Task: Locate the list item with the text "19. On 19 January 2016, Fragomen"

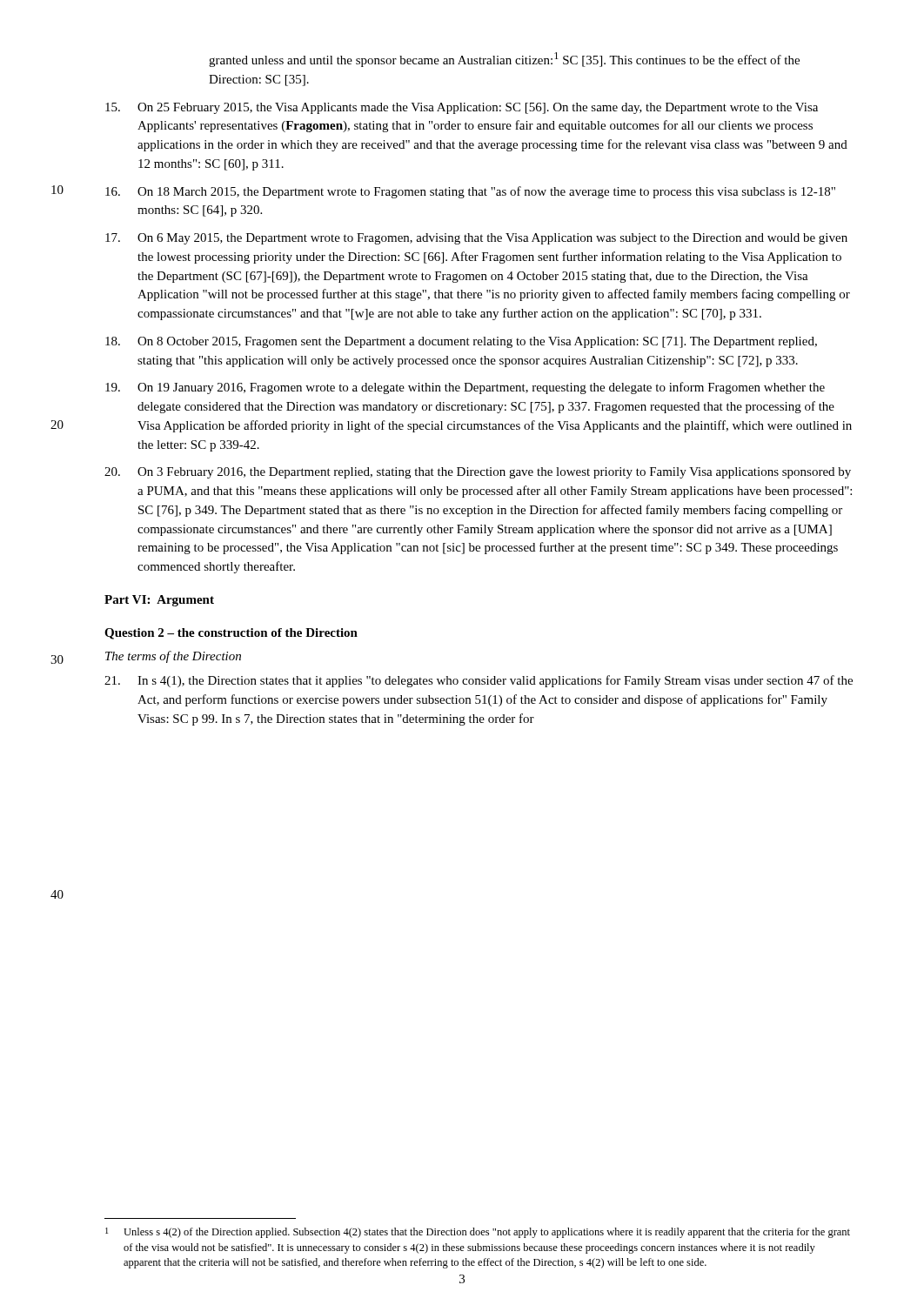Action: pyautogui.click(x=479, y=417)
